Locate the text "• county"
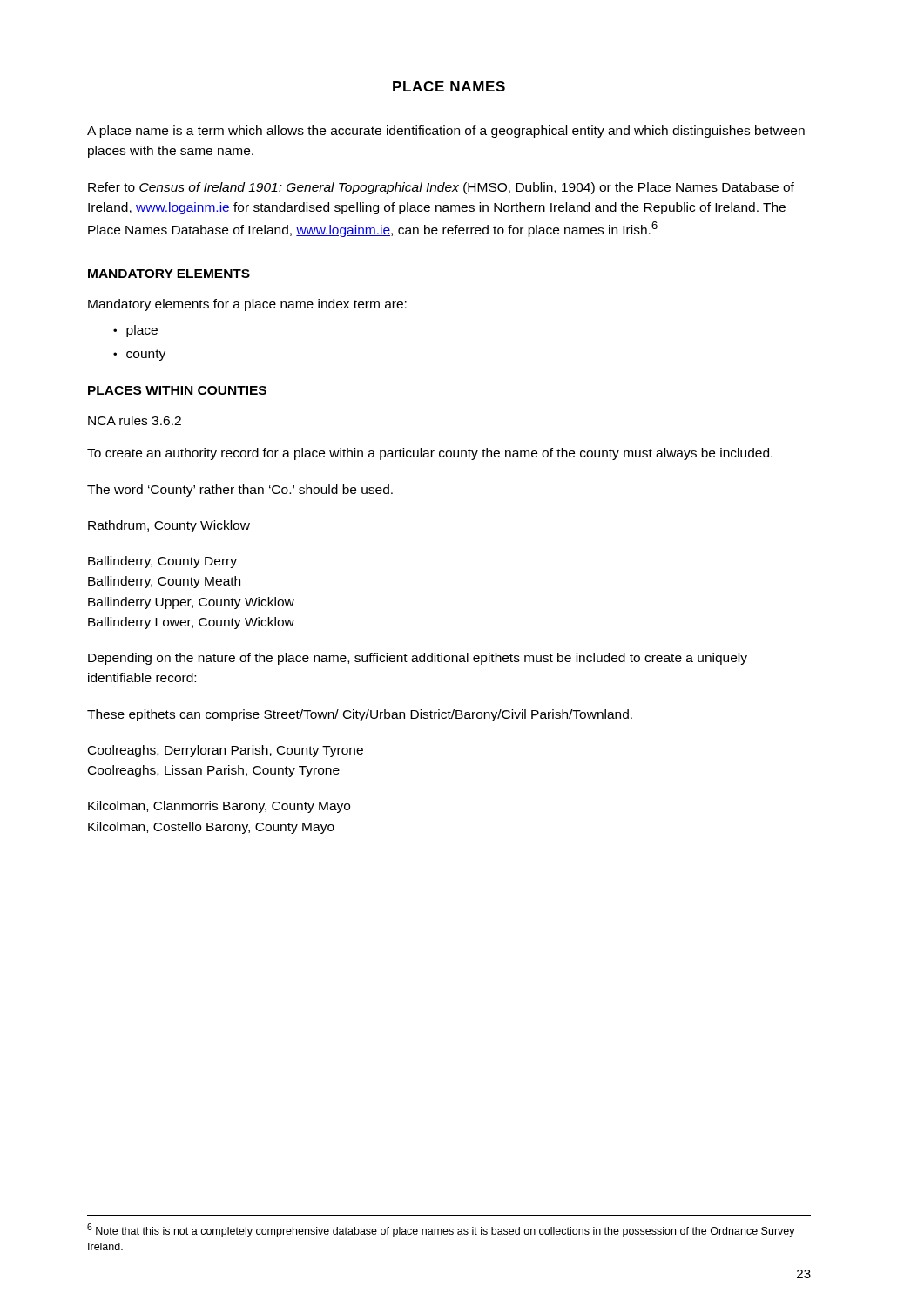The image size is (924, 1307). [x=139, y=353]
